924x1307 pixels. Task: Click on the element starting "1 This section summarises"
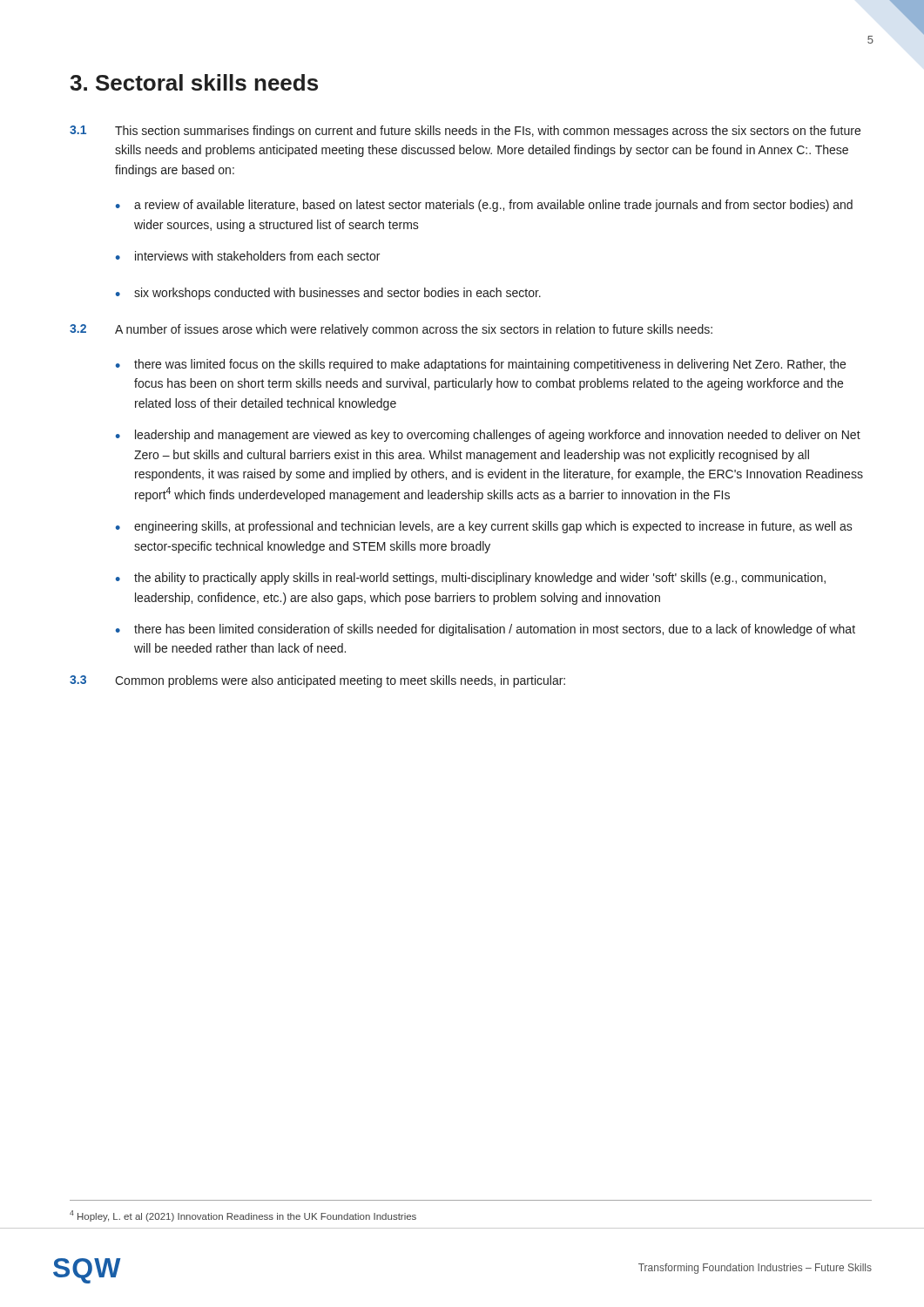[x=471, y=150]
